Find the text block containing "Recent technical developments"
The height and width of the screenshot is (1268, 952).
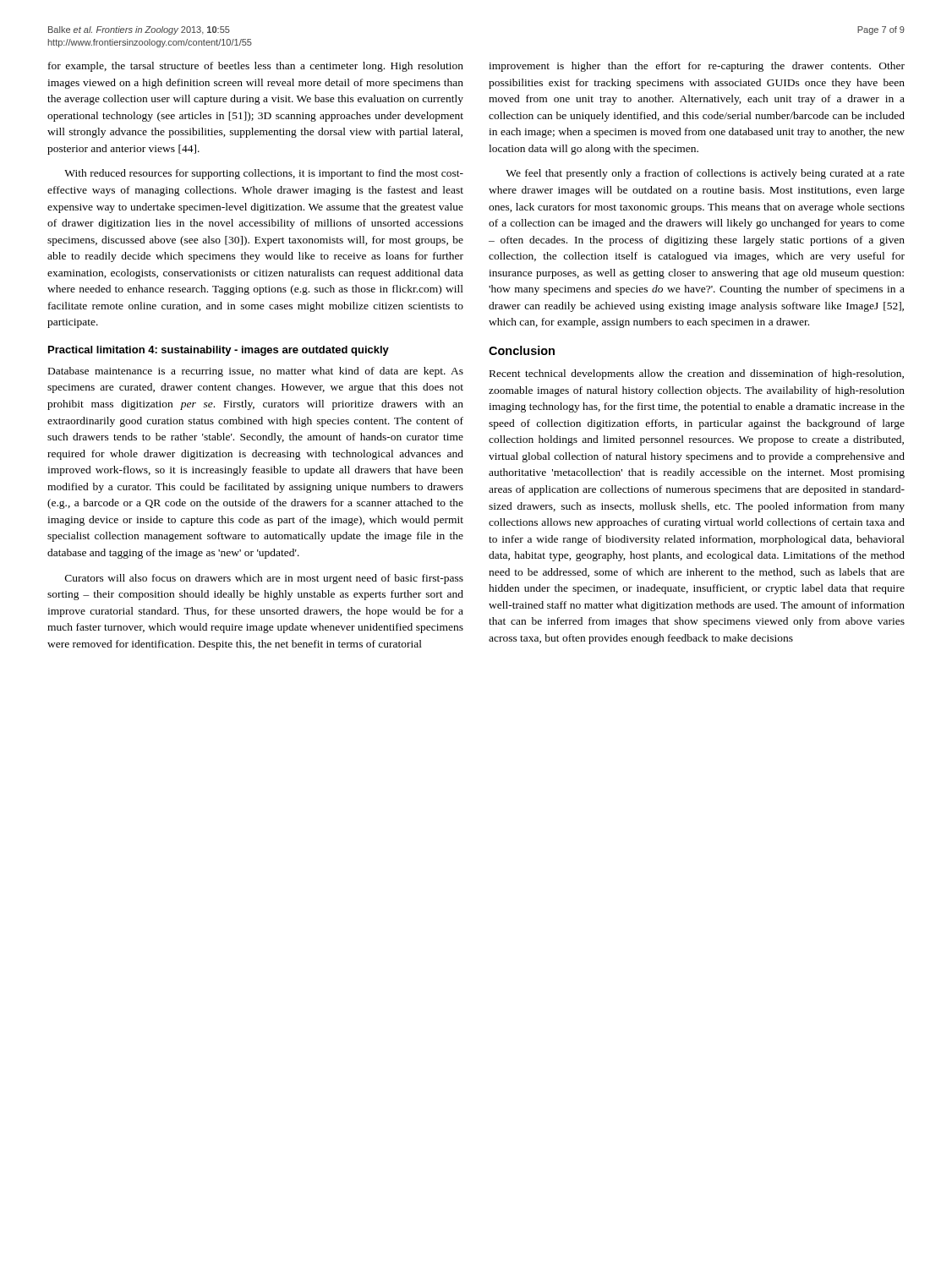[697, 506]
